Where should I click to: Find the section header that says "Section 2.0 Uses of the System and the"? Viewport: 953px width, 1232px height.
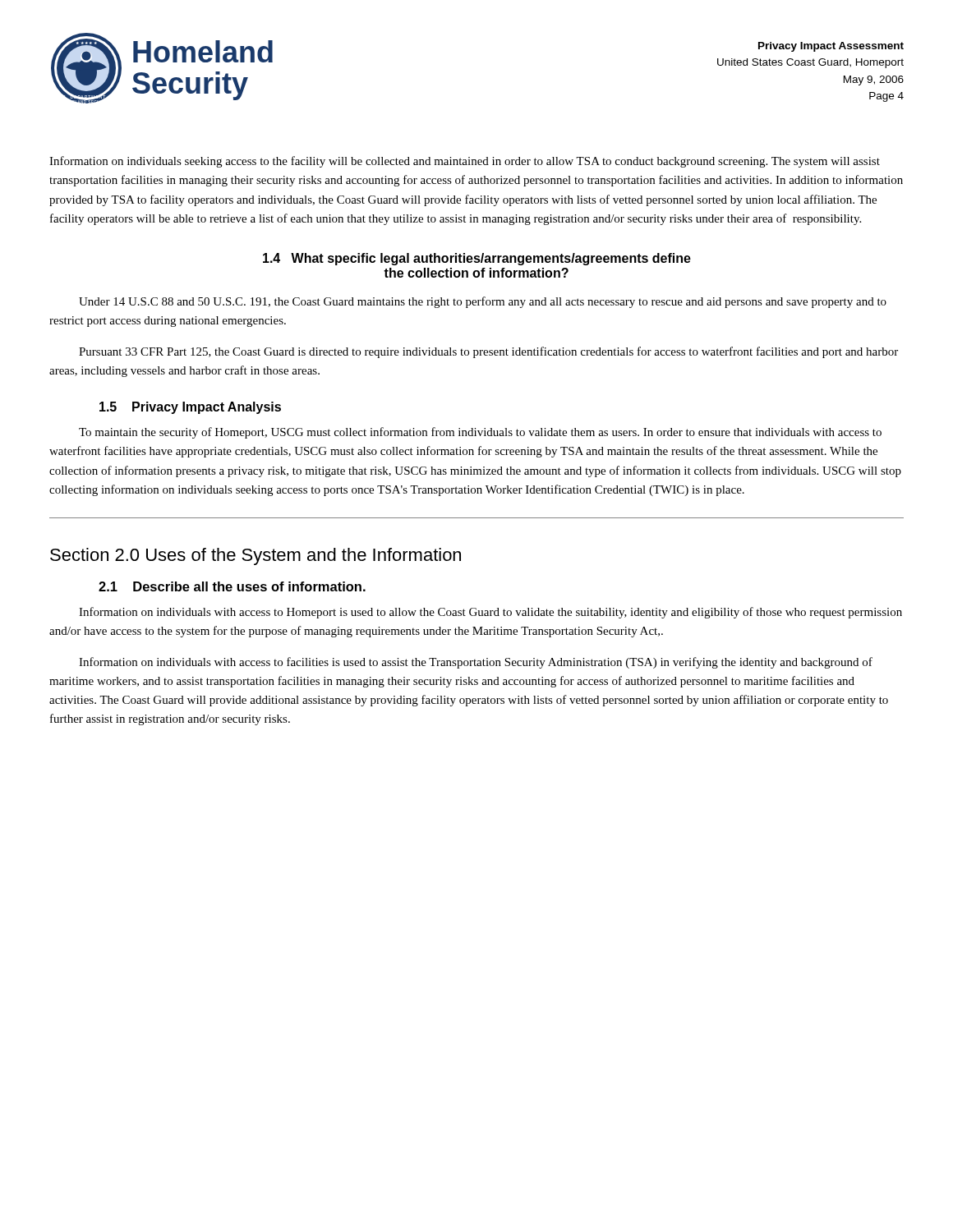point(256,555)
